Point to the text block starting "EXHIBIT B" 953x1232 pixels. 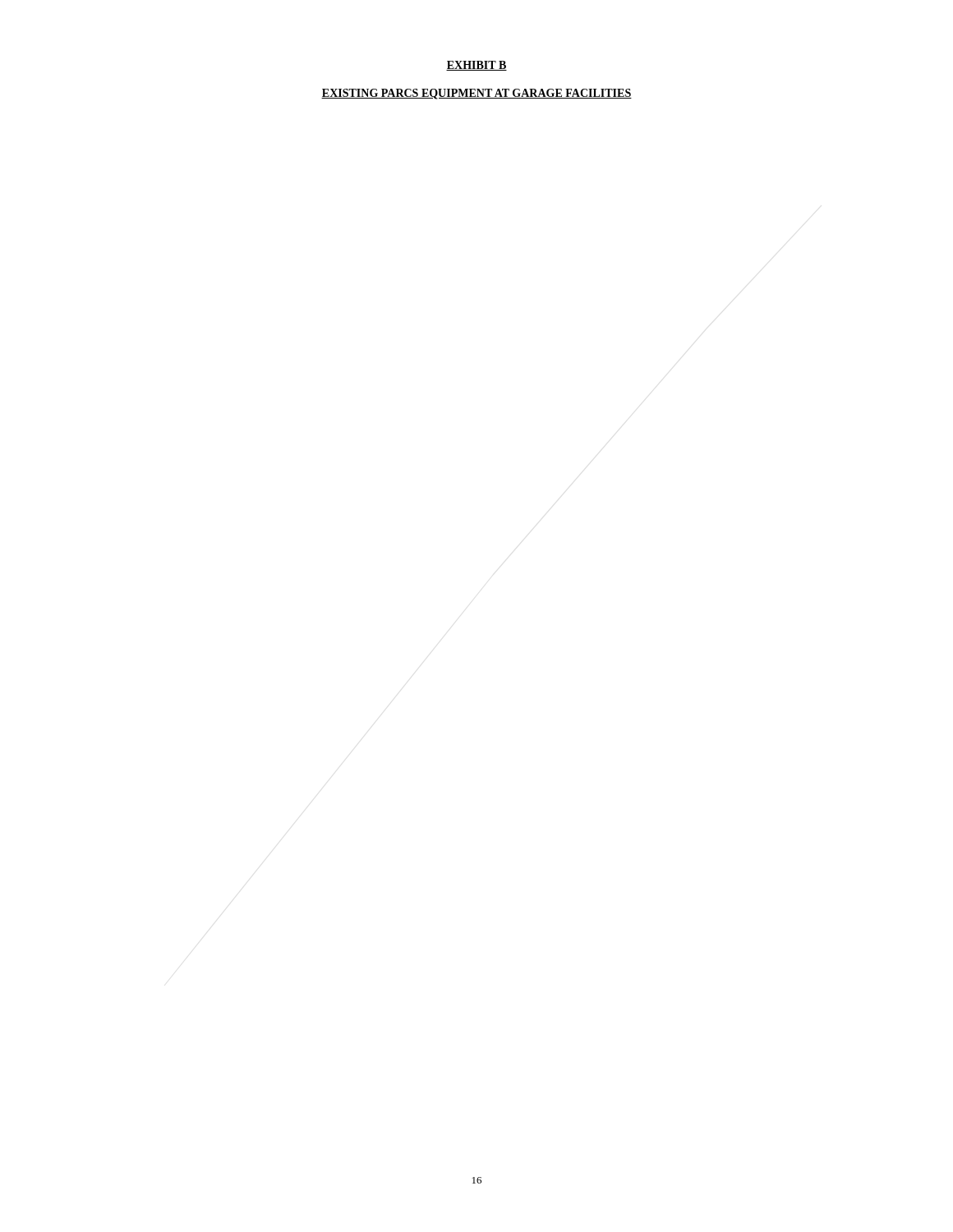coord(476,65)
